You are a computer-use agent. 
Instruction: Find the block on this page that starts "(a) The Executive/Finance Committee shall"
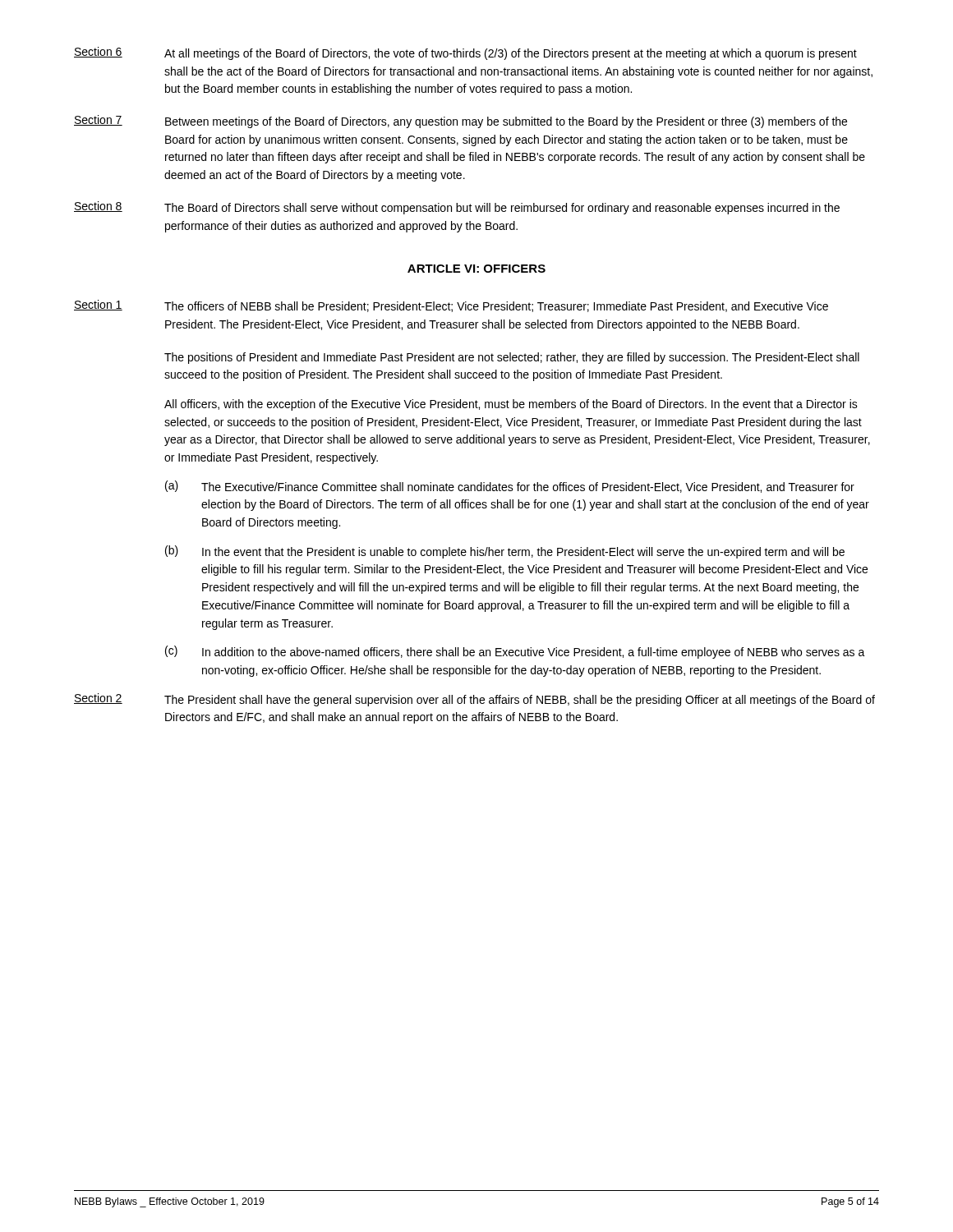coord(522,505)
